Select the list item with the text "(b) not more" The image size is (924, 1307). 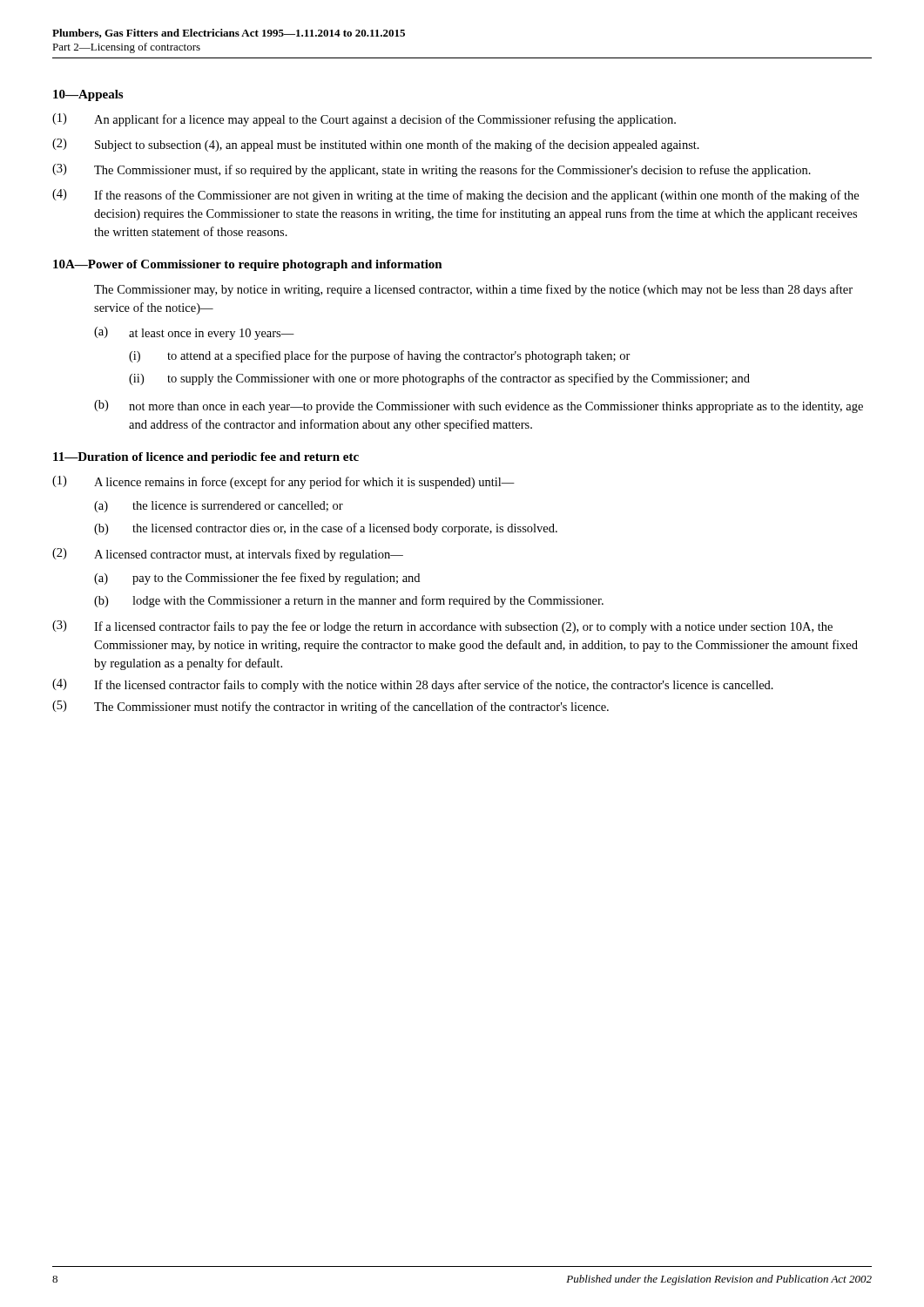483,416
